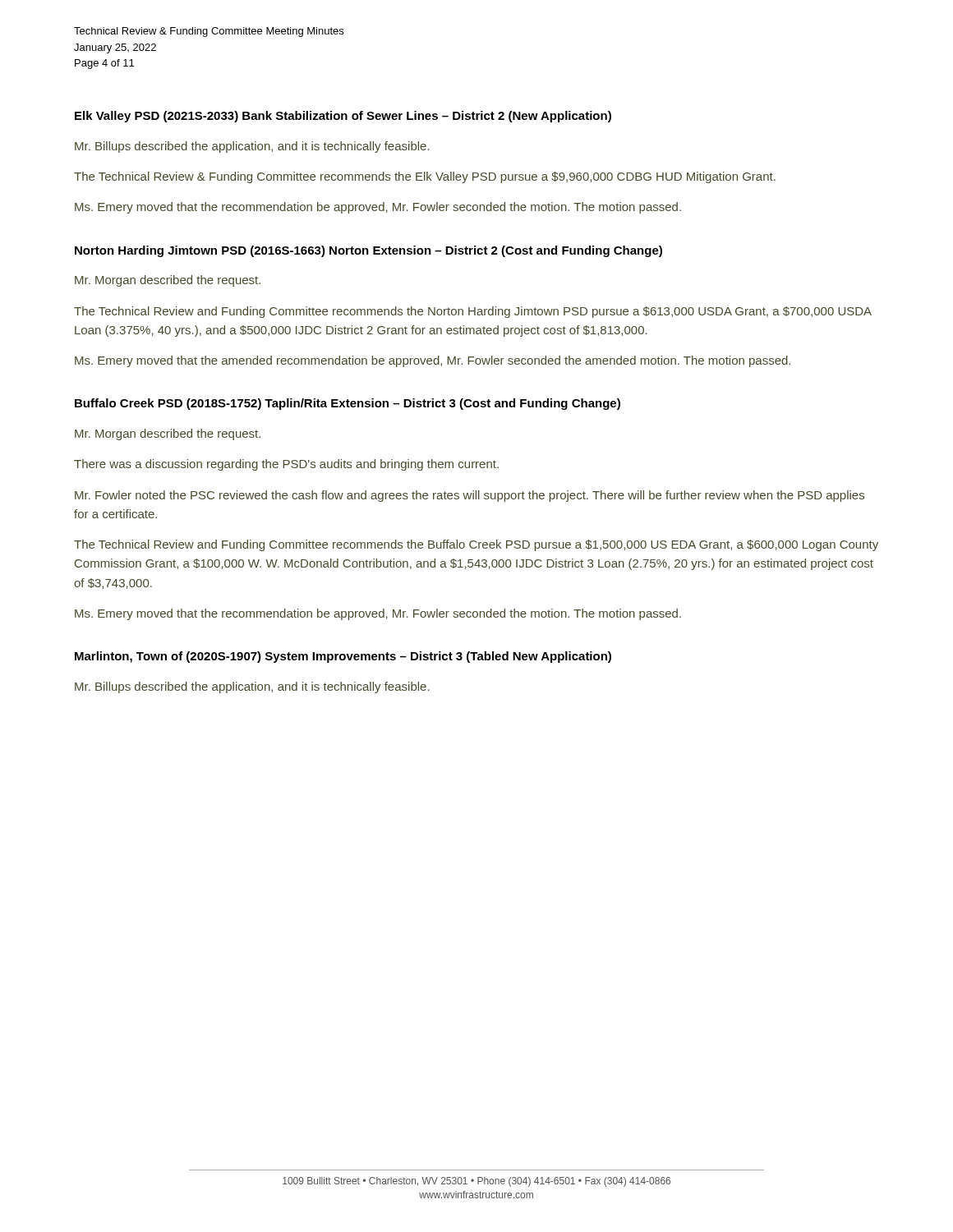Screen dimensions: 1232x953
Task: Point to the text block starting "Marlinton, Town of (2020S-1907)"
Action: coord(343,656)
